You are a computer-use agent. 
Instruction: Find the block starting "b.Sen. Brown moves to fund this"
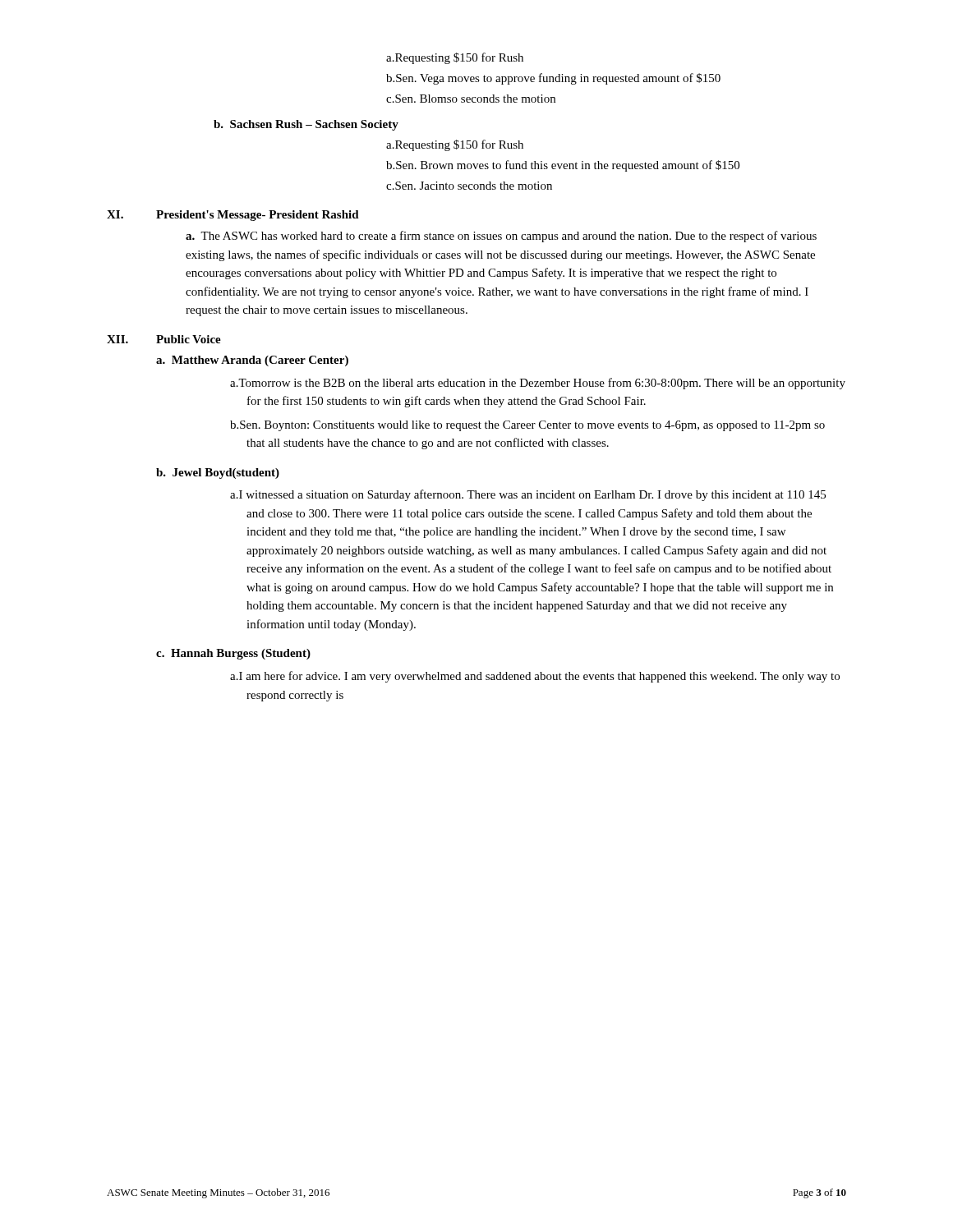click(x=563, y=165)
